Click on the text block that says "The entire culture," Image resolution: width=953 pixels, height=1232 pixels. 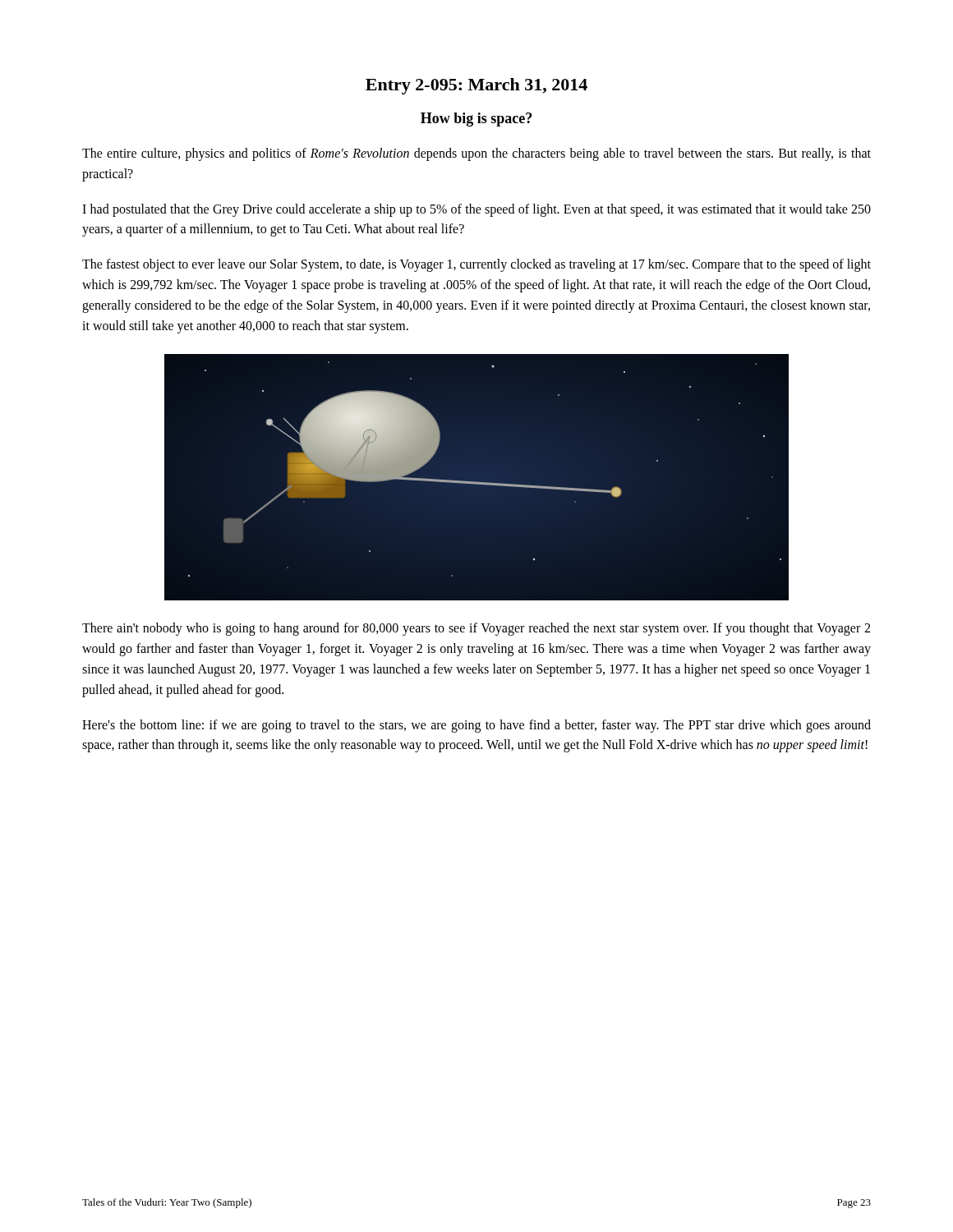(476, 163)
